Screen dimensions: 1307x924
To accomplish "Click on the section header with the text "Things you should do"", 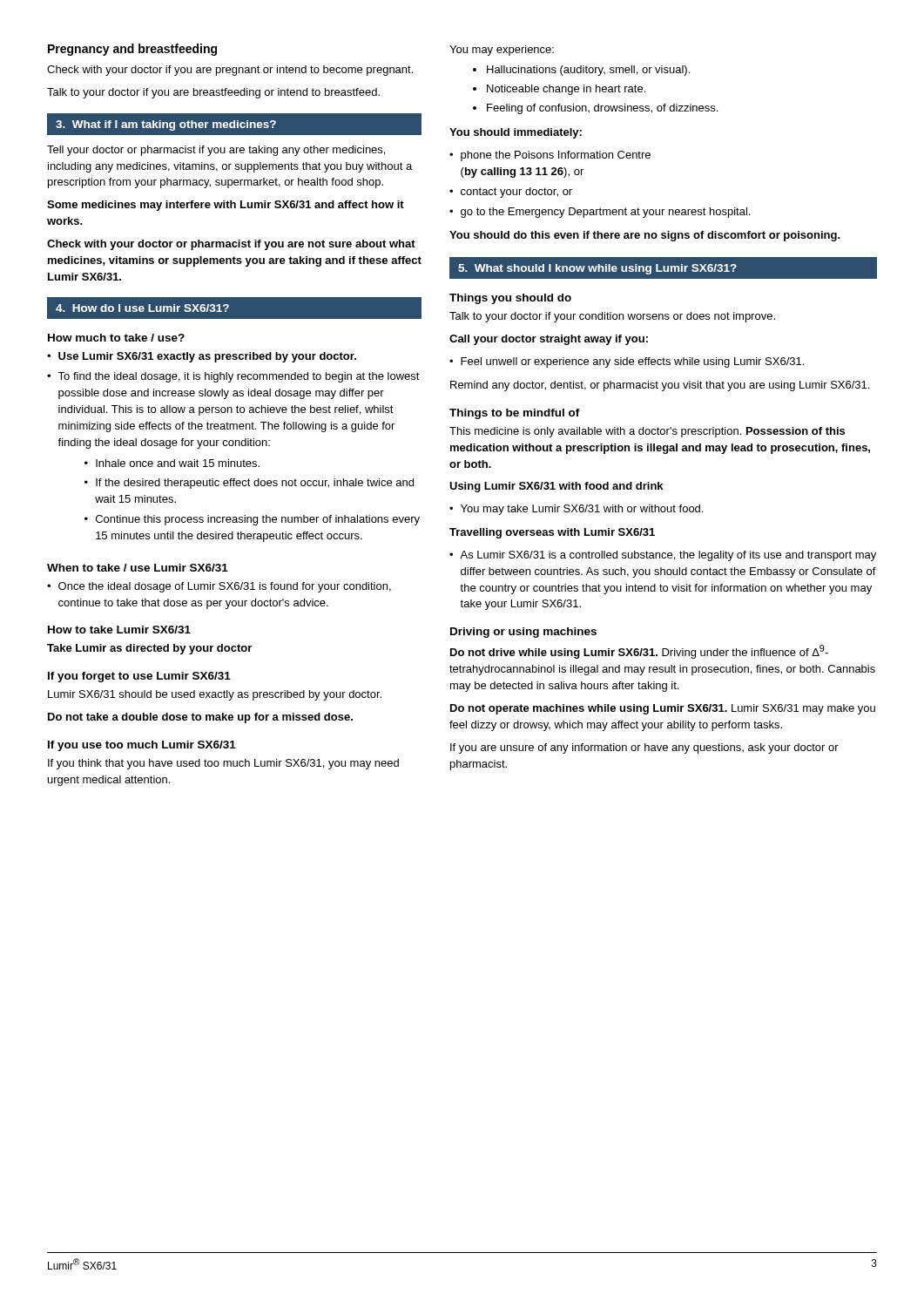I will (510, 298).
